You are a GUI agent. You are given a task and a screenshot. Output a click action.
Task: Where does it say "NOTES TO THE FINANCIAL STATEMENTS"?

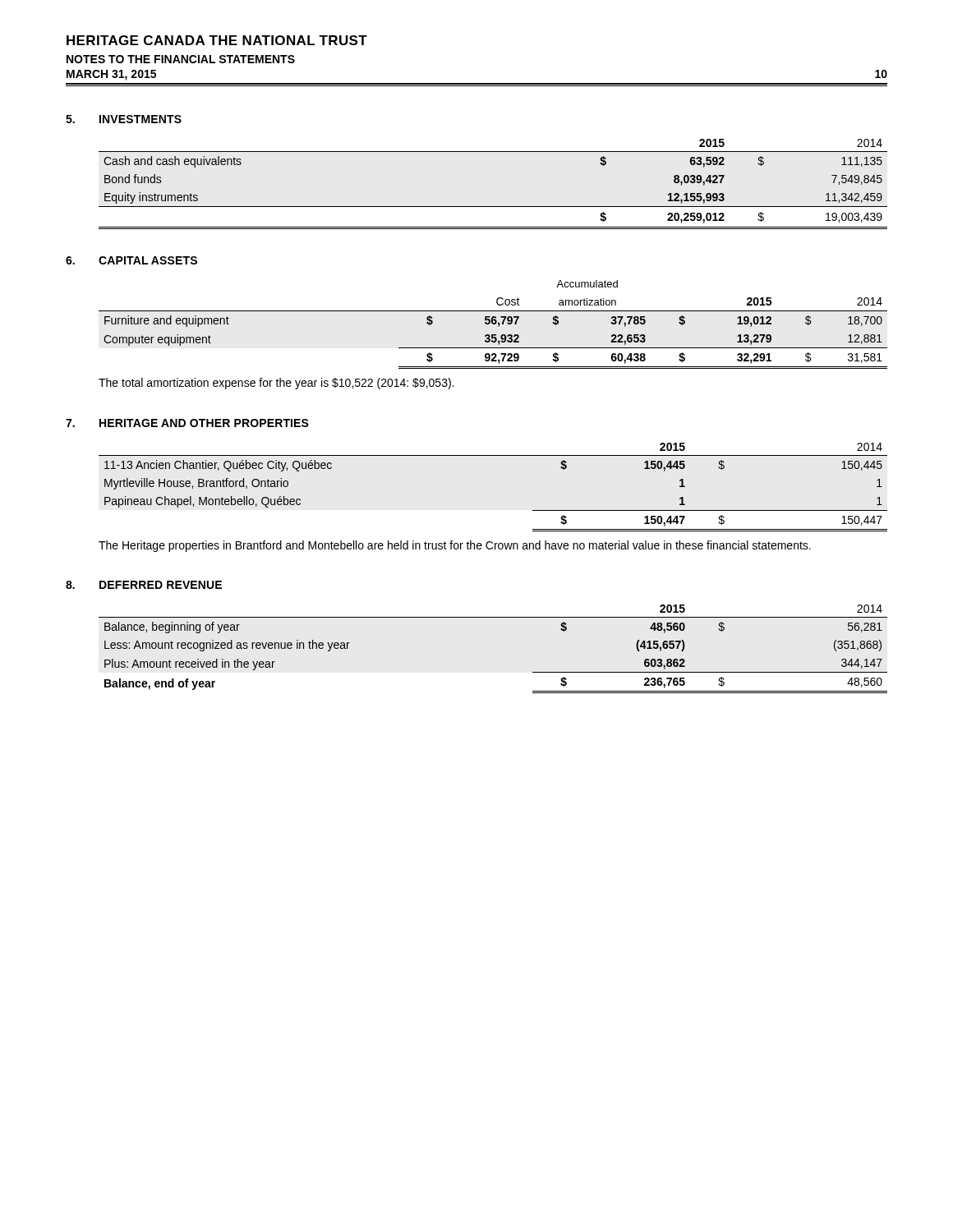180,59
